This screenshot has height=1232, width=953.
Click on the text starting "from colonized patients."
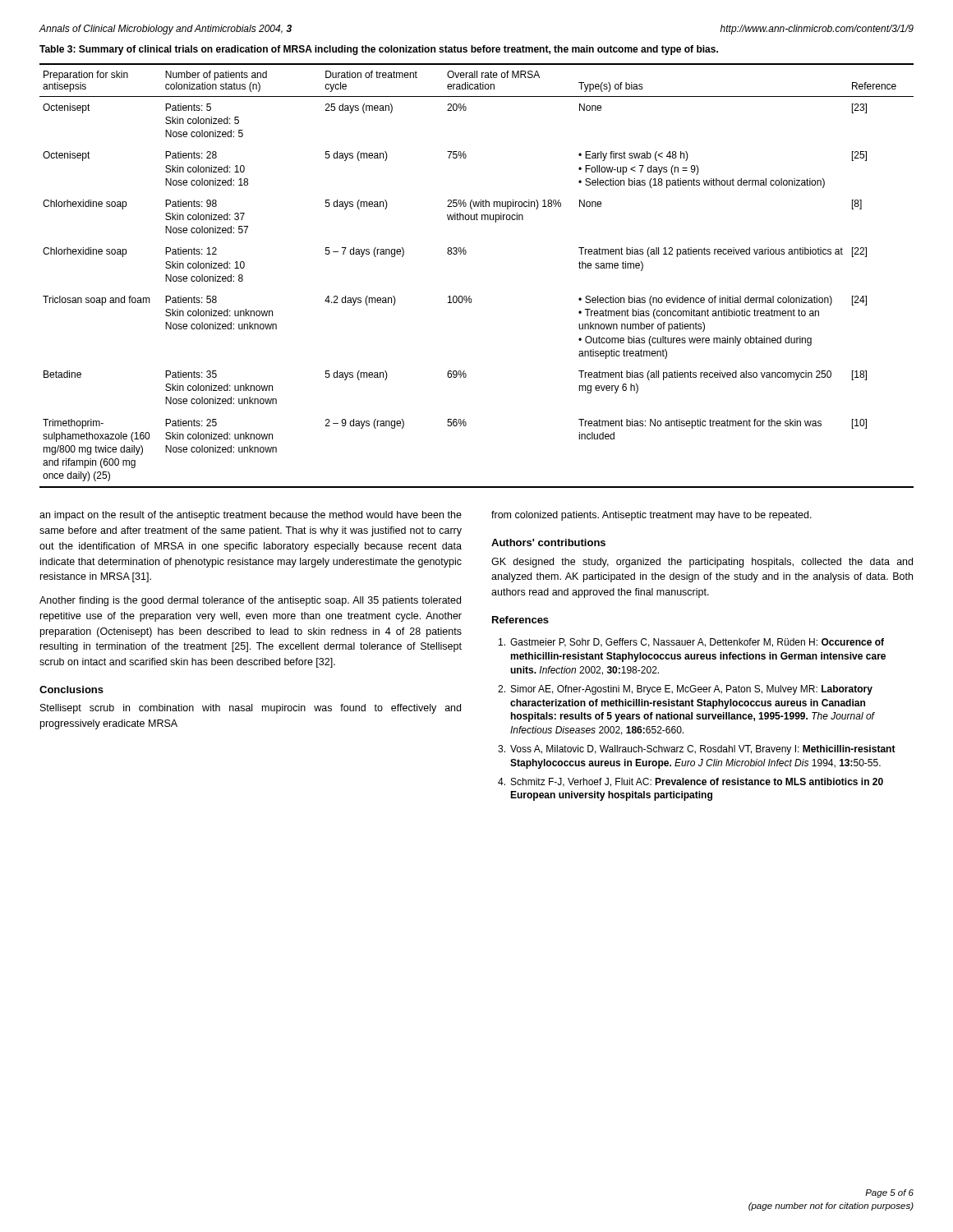[x=652, y=515]
